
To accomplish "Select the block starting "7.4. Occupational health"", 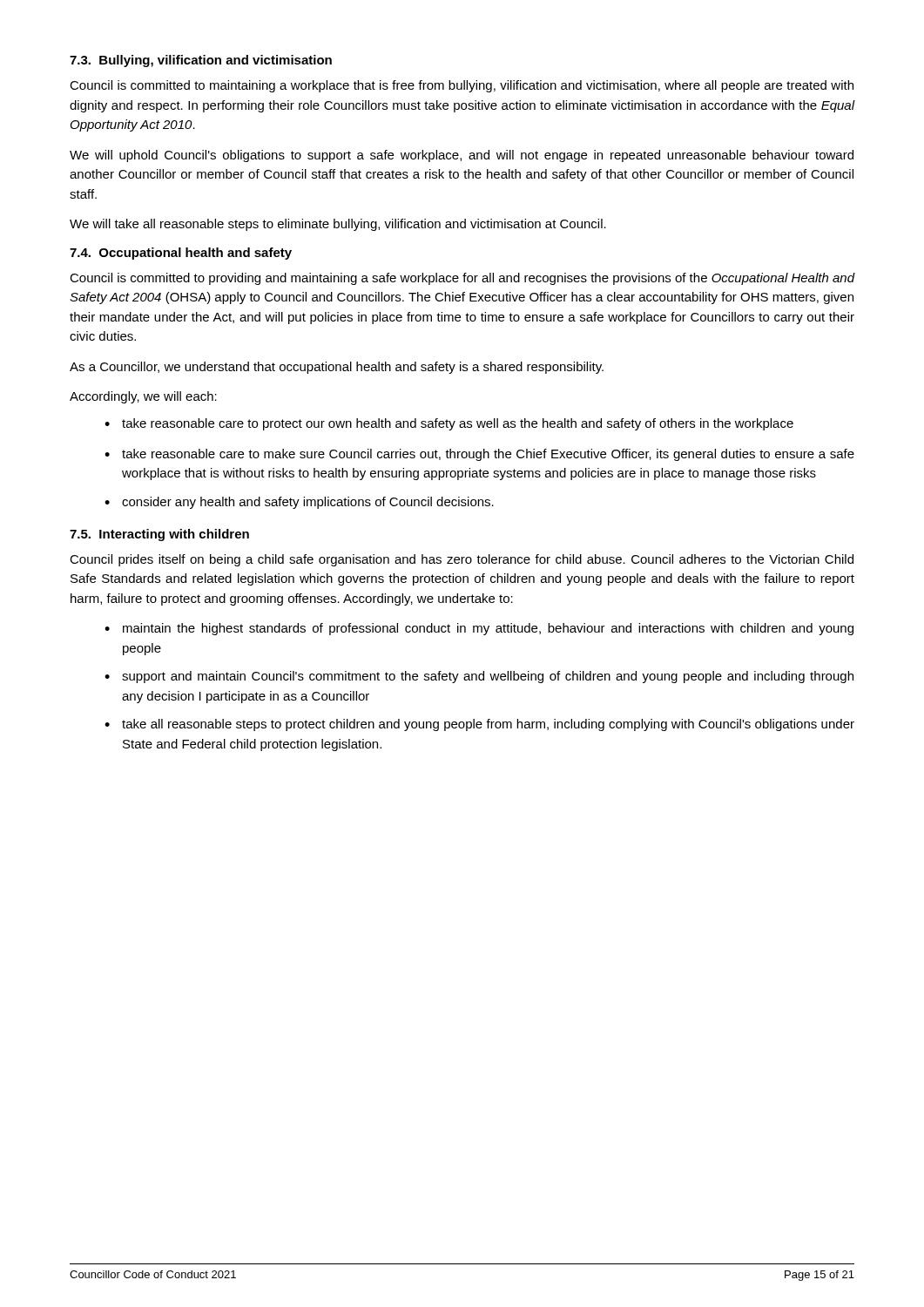I will (x=181, y=252).
